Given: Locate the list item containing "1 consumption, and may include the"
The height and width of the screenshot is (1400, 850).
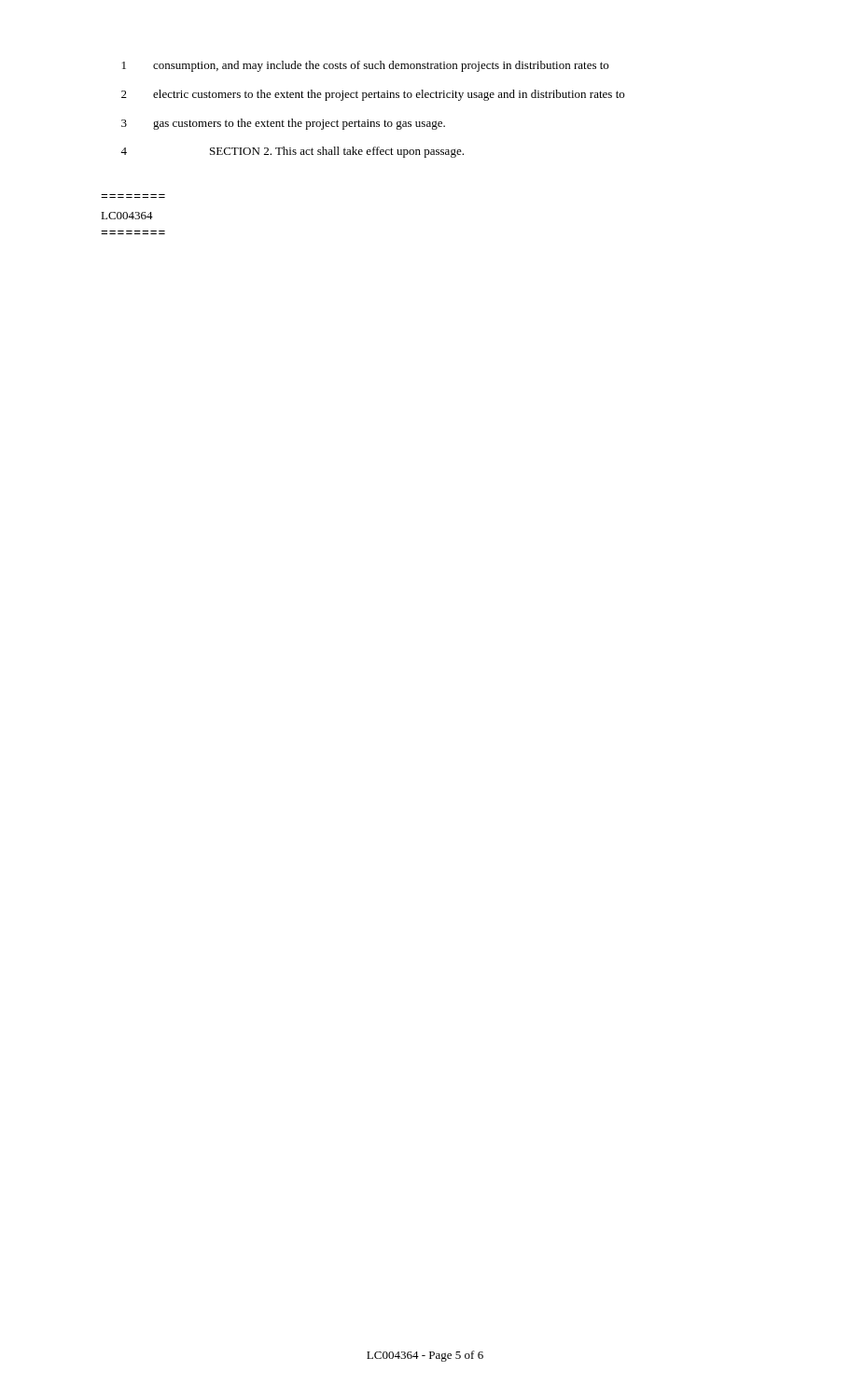Looking at the screenshot, I should point(438,66).
